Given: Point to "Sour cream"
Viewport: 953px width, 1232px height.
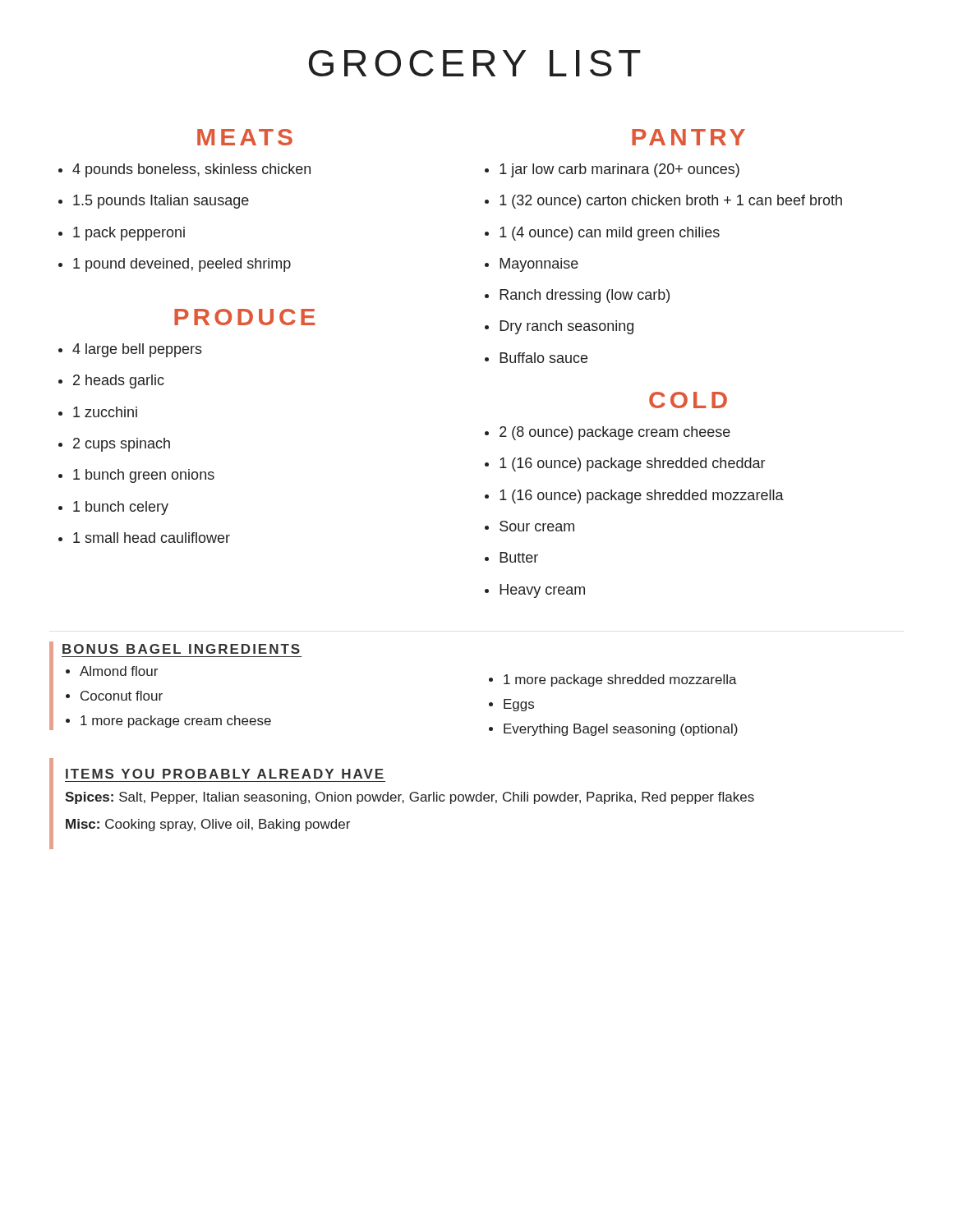Looking at the screenshot, I should (537, 526).
